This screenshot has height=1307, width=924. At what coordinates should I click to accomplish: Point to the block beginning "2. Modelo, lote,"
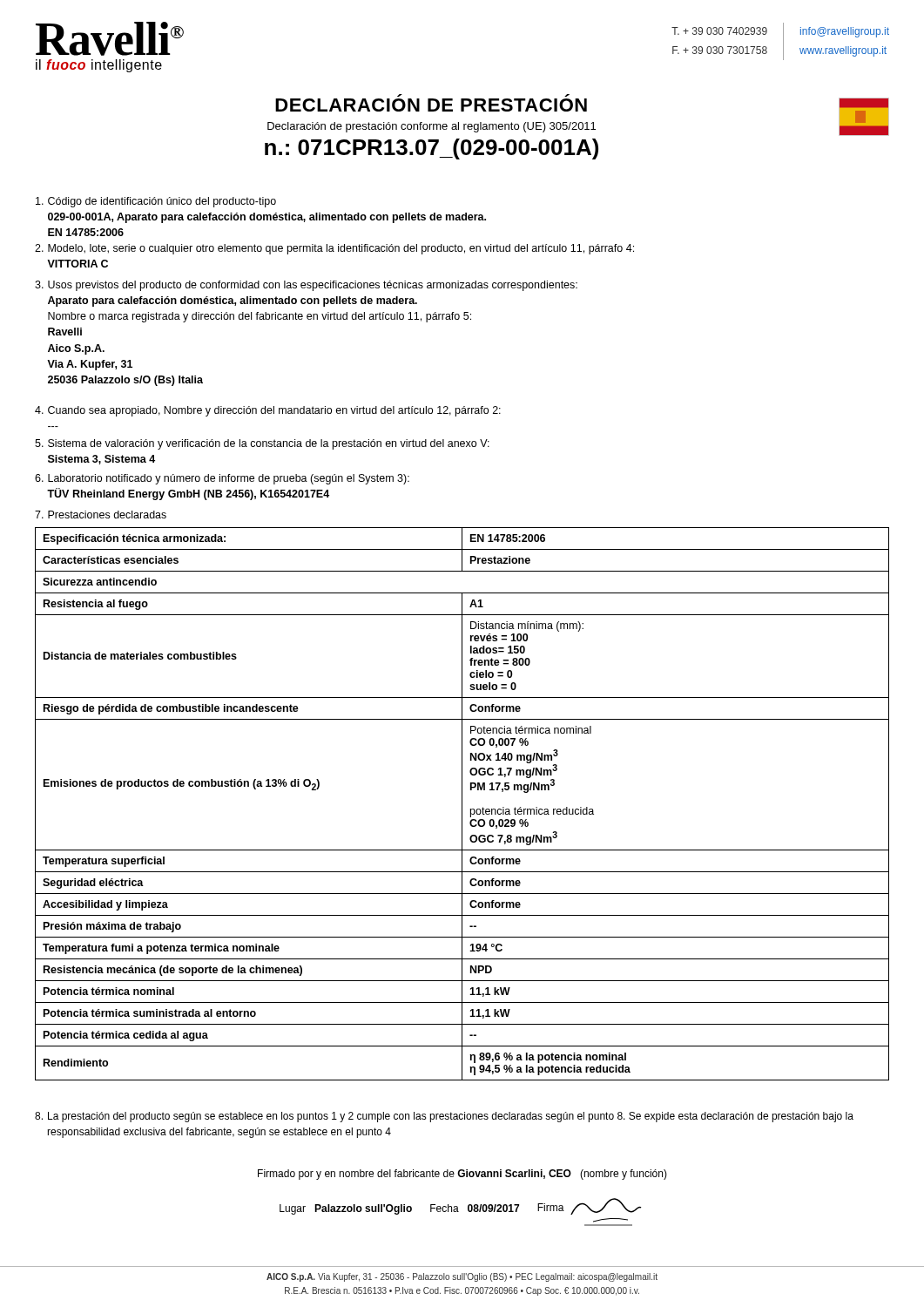pyautogui.click(x=462, y=256)
